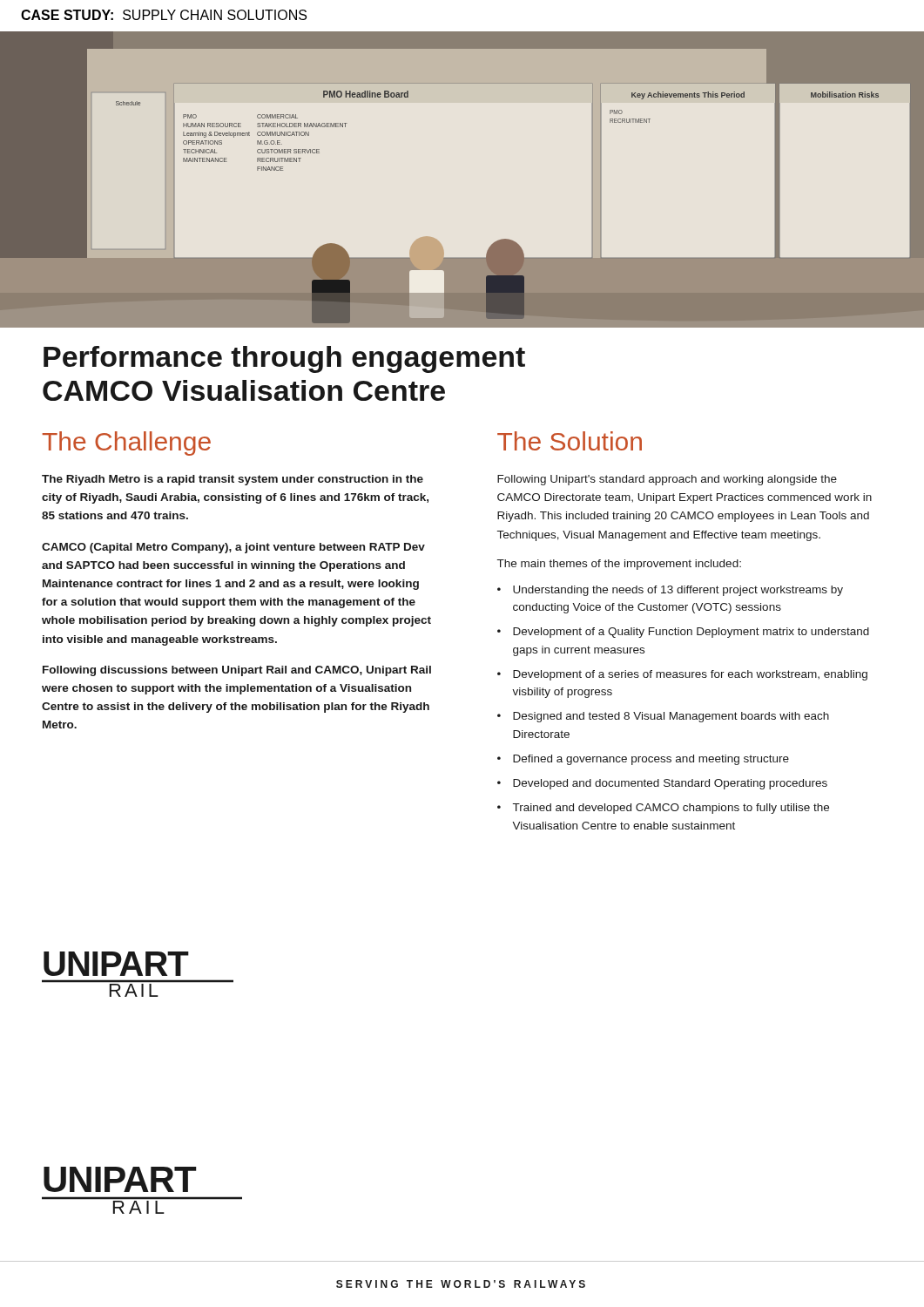Click on the list item with the text "• Understanding the"

tap(670, 597)
